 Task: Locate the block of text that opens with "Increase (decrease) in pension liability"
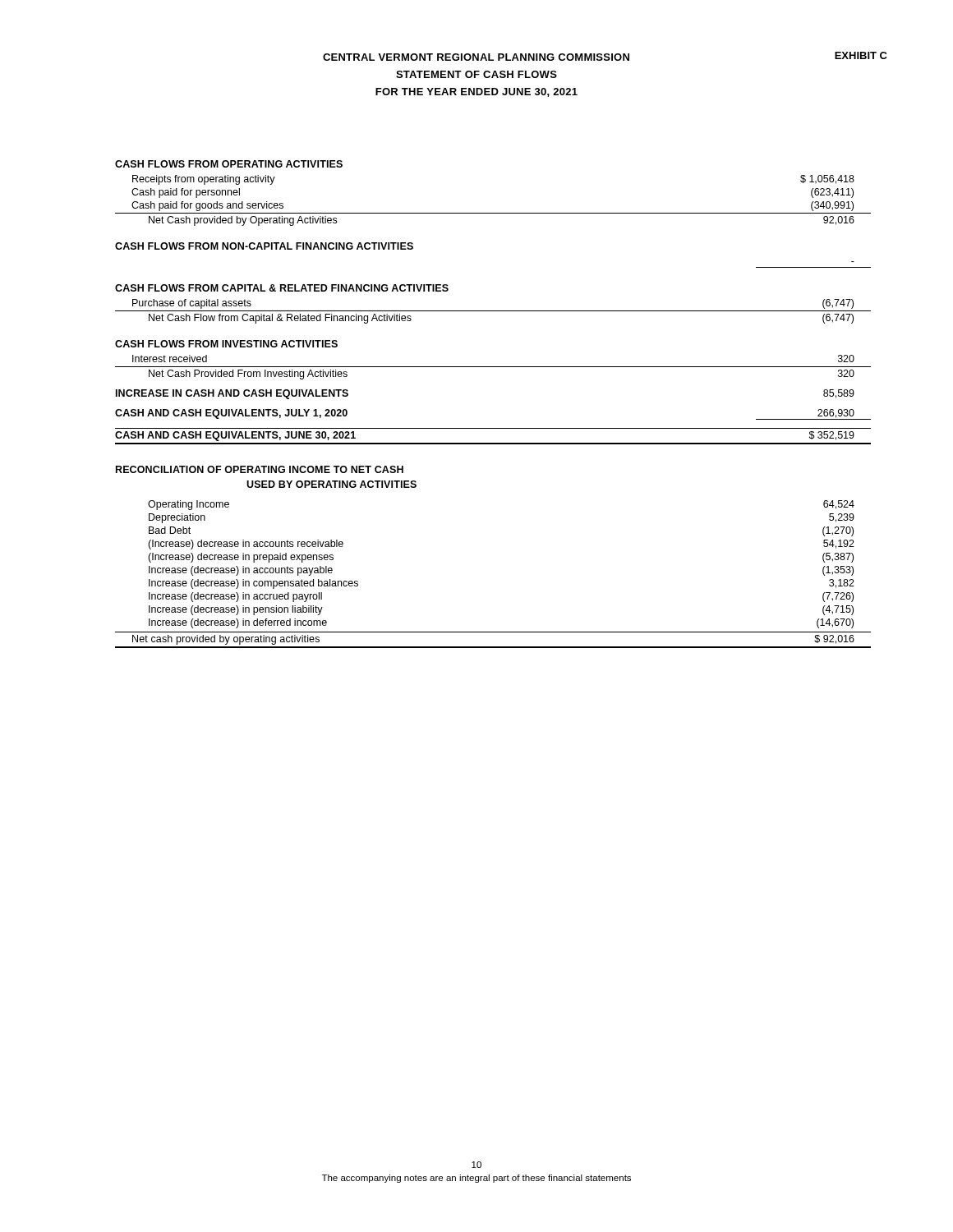click(x=243, y=610)
